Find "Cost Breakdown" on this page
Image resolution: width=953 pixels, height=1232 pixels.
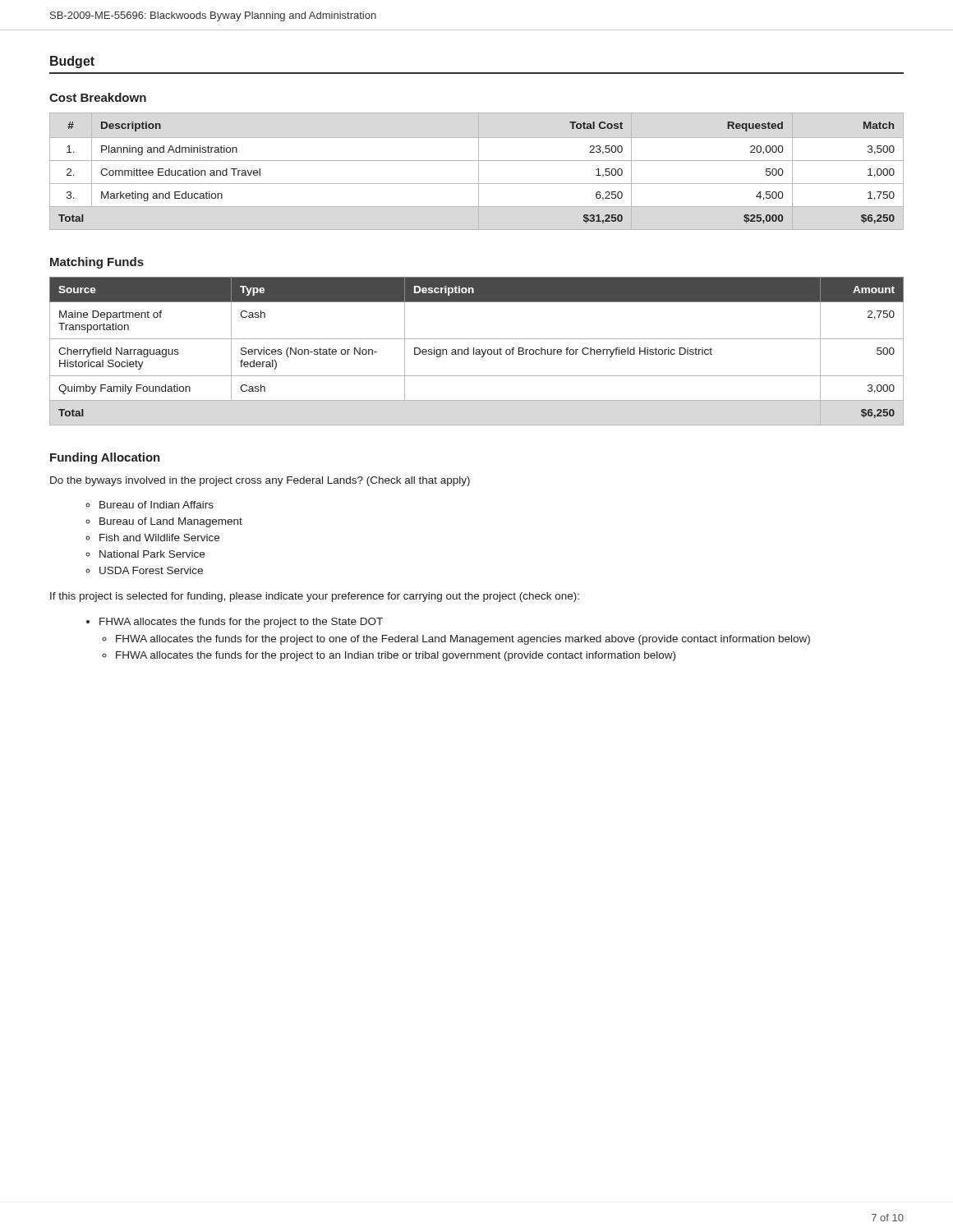[98, 97]
